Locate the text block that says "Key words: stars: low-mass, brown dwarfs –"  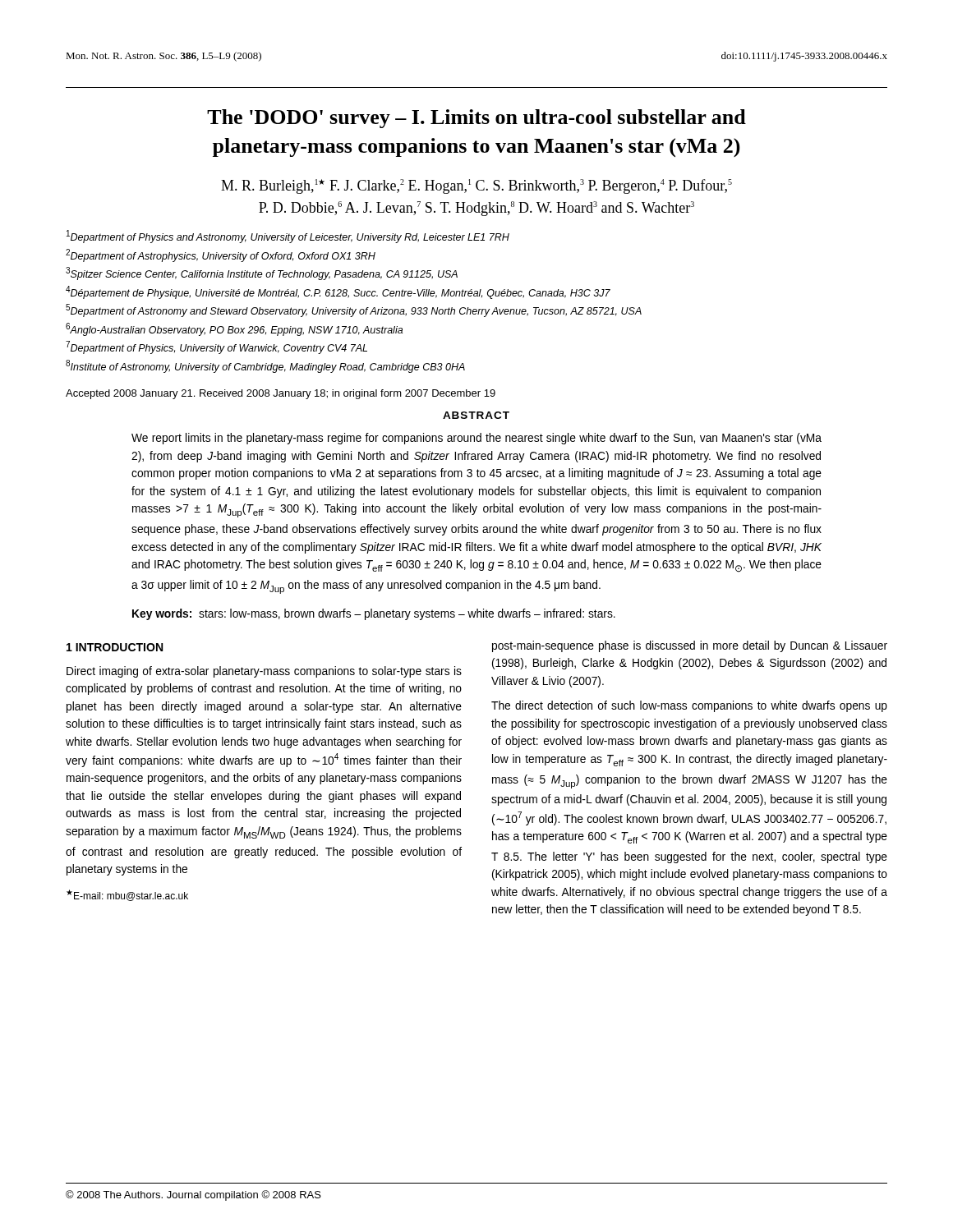coord(374,614)
